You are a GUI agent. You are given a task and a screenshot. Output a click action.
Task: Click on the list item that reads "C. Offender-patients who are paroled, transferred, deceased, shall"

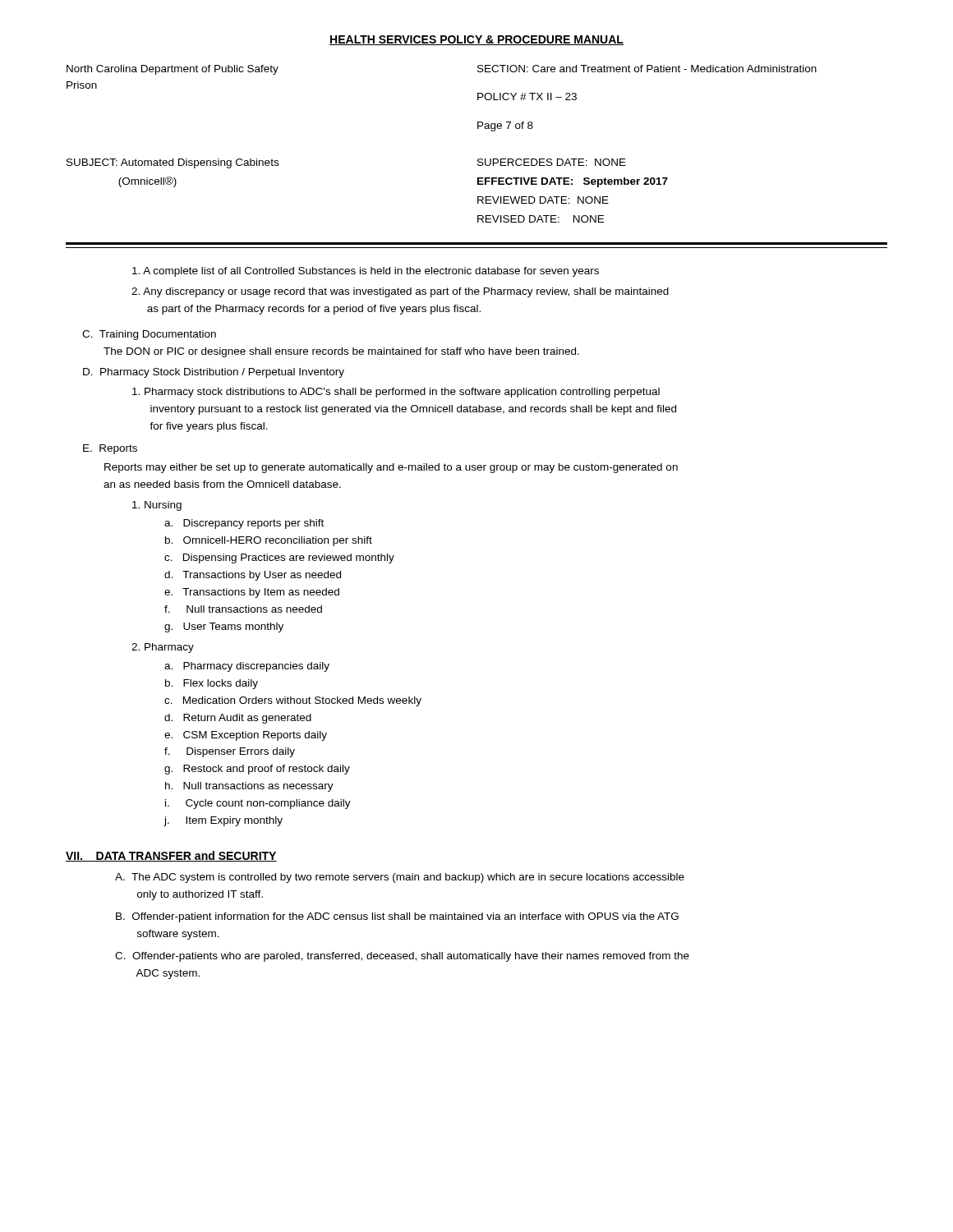point(402,964)
